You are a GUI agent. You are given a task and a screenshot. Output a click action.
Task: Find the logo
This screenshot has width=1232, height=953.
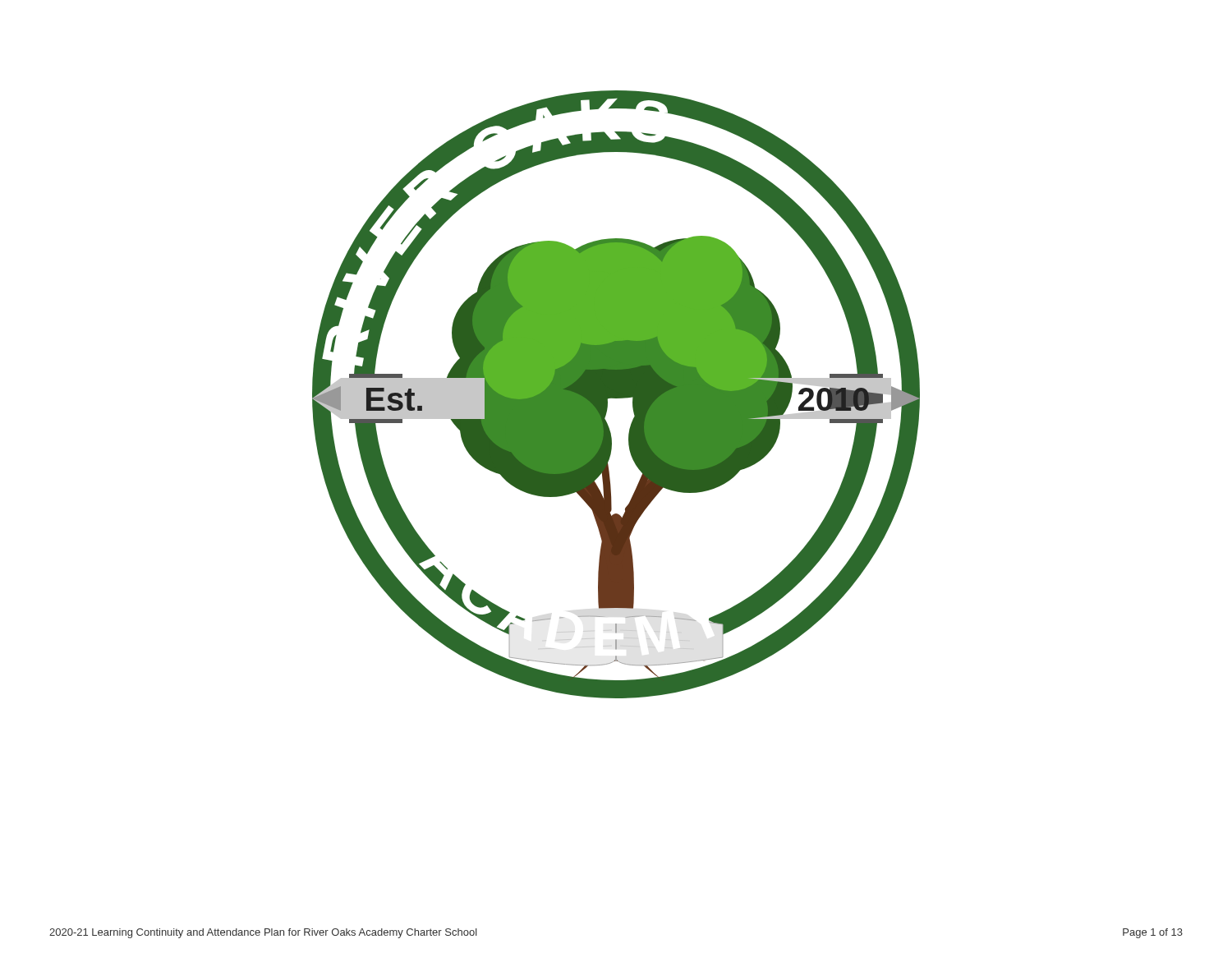point(616,444)
